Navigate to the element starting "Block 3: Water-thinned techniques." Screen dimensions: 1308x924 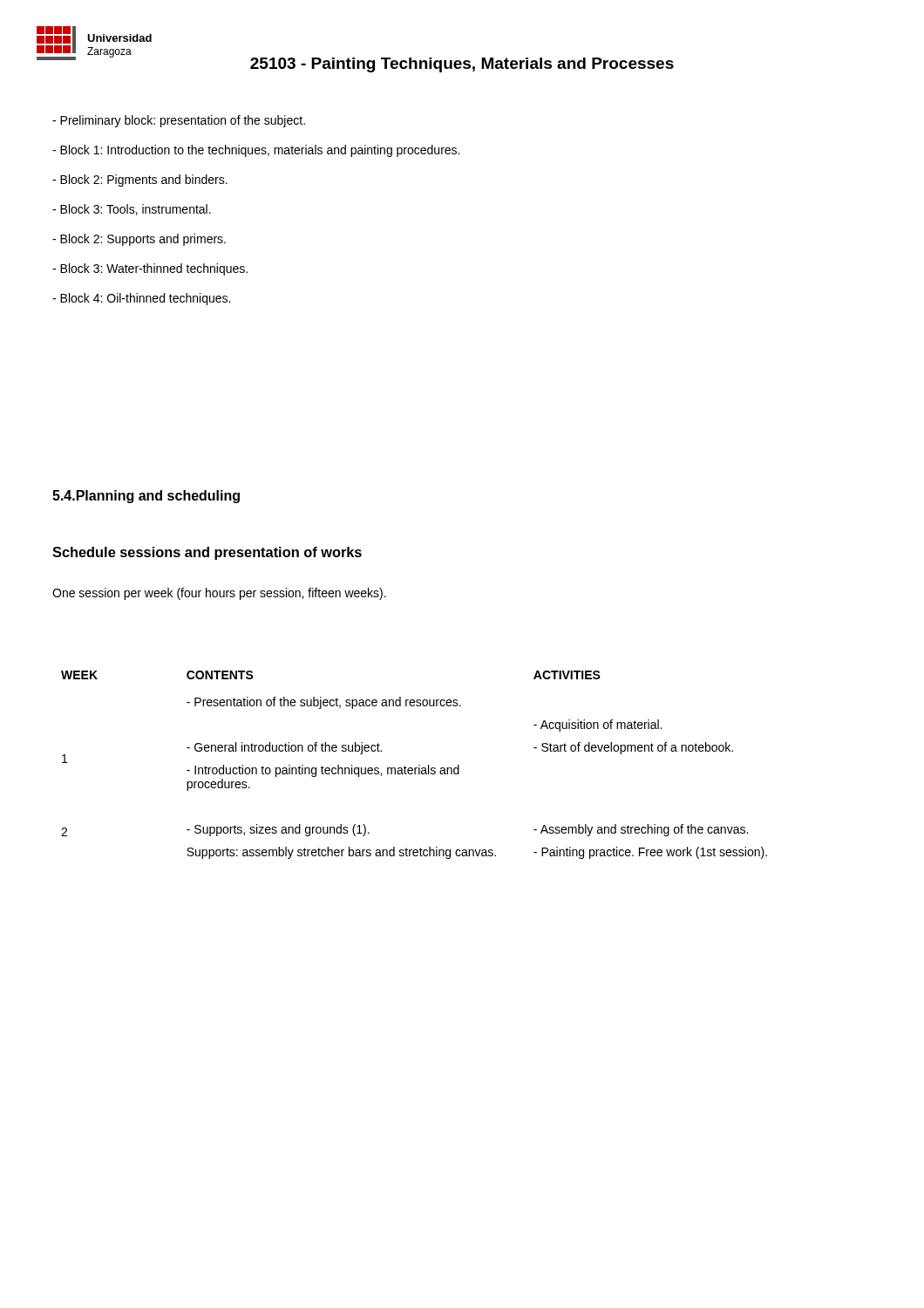point(150,269)
